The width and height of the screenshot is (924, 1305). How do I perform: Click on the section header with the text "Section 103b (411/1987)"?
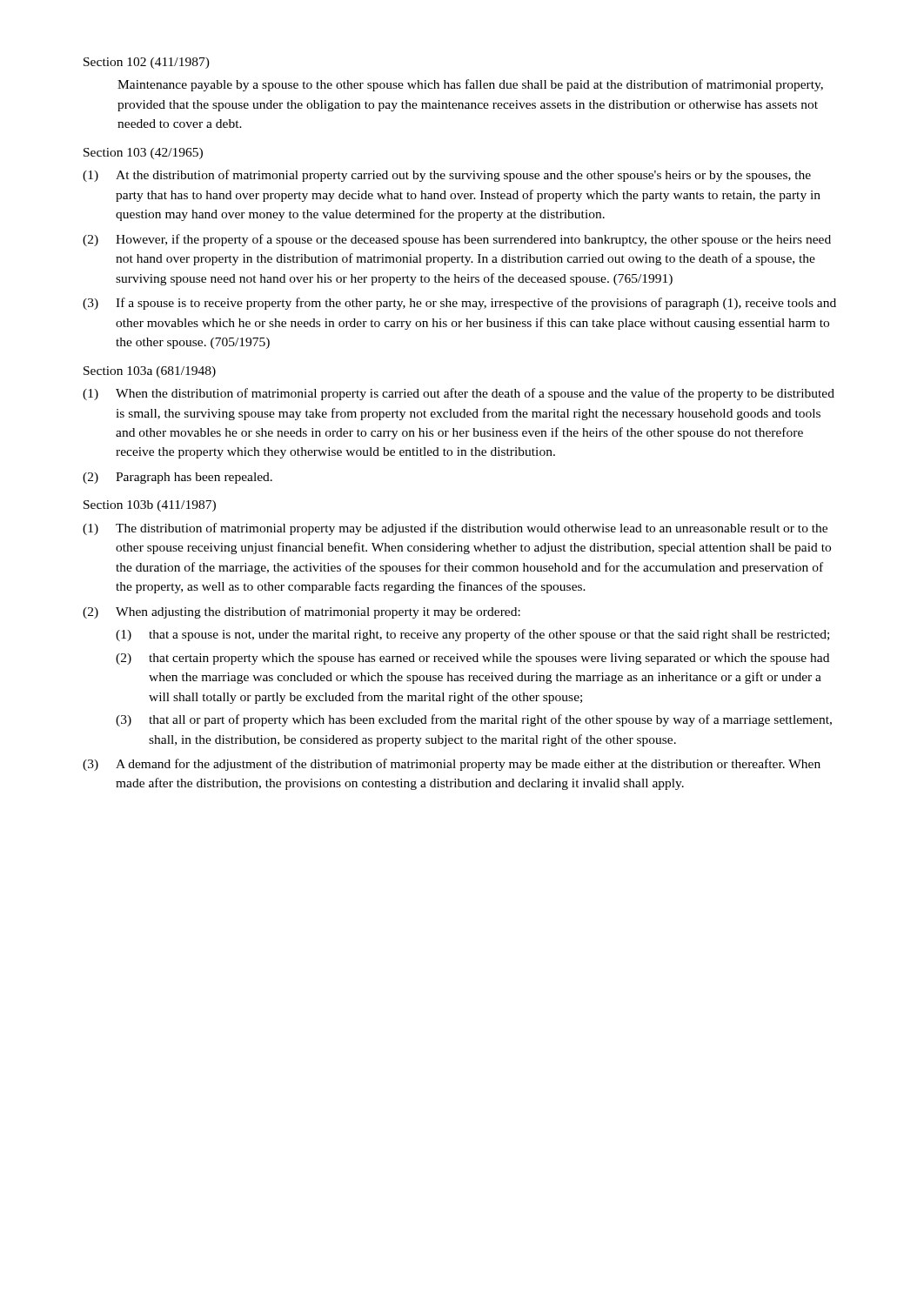pos(149,504)
